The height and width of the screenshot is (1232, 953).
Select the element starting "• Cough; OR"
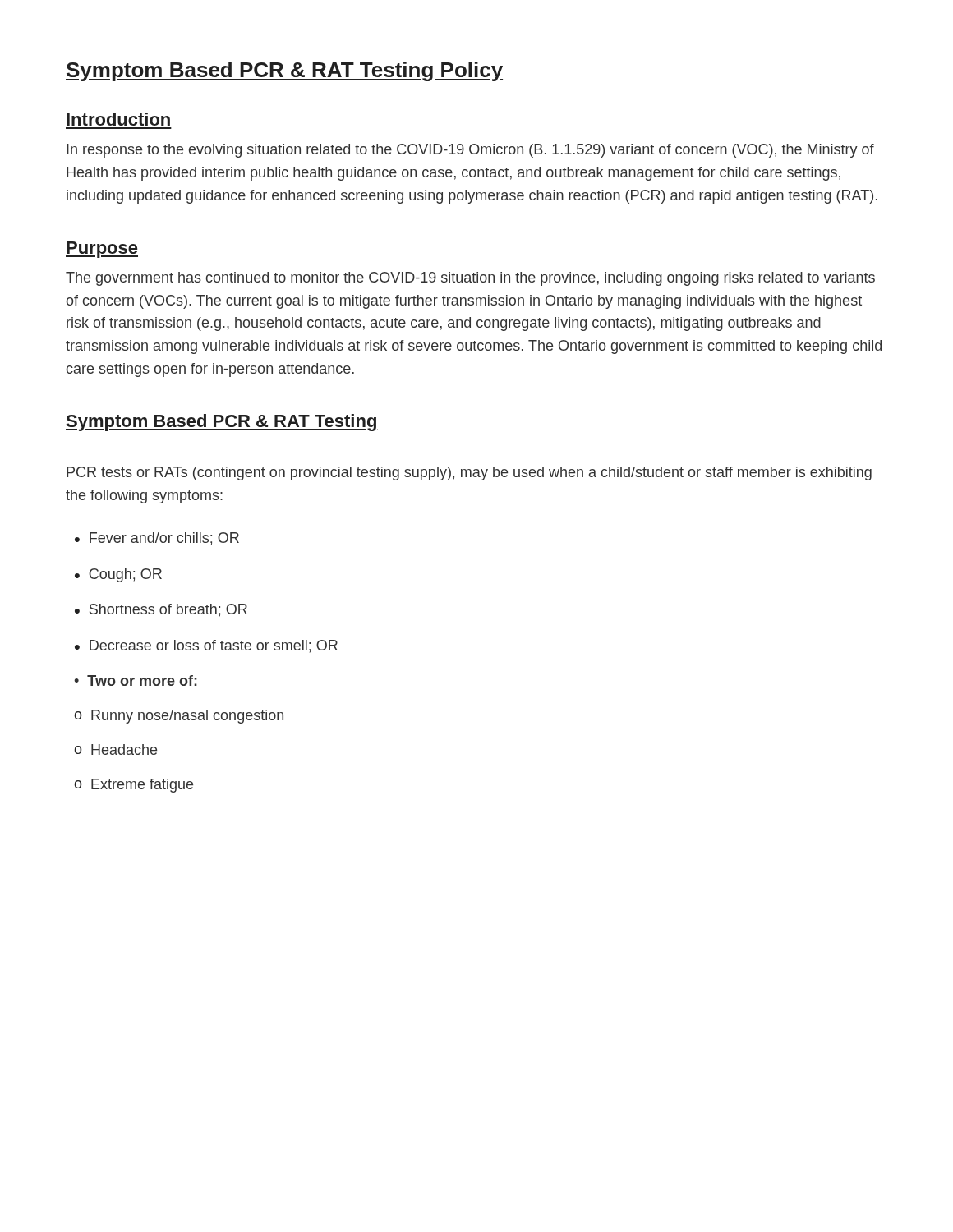[x=118, y=575]
